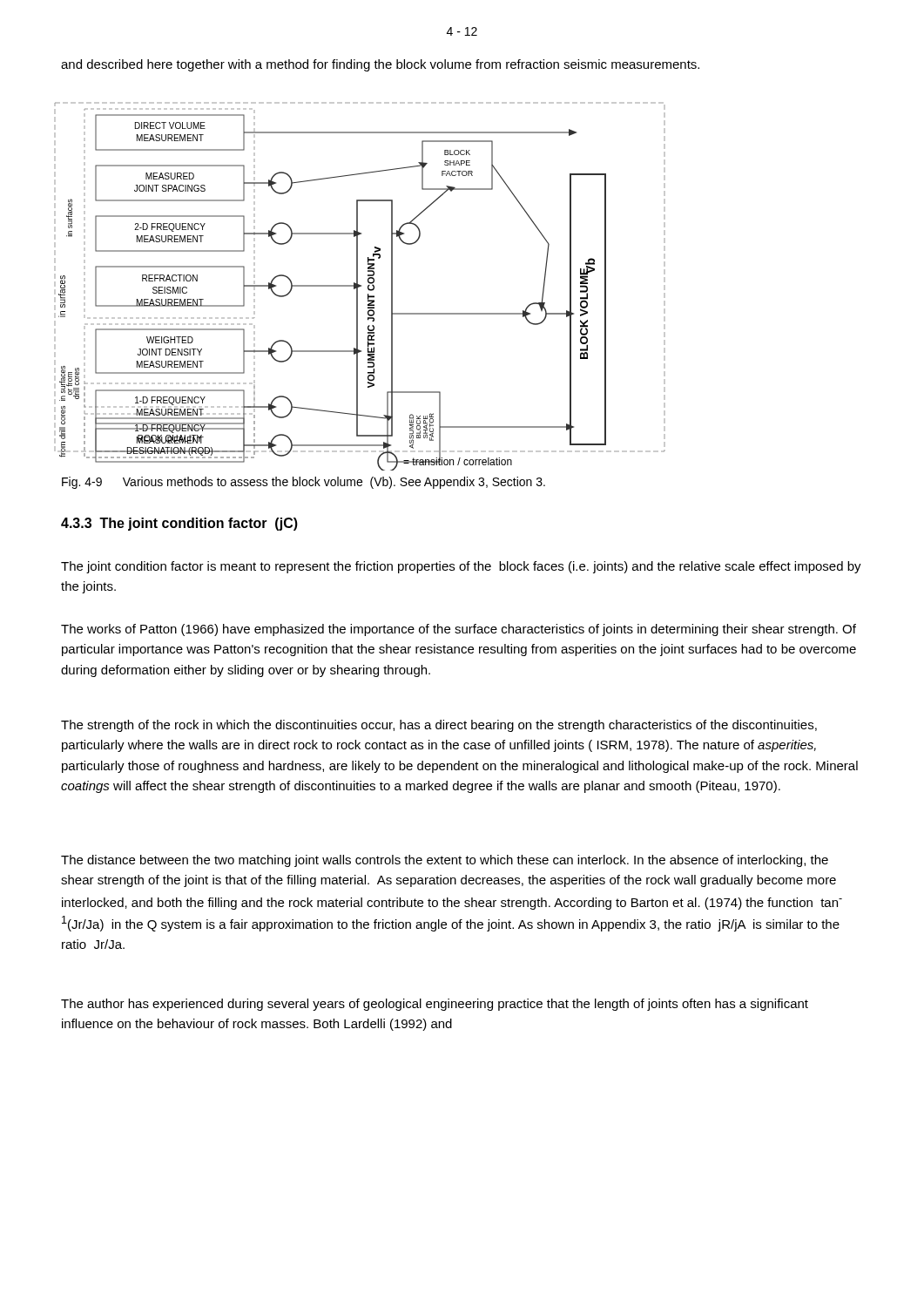Screen dimensions: 1307x924
Task: Where is the passage that starts "The joint condition factor is meant to represent"?
Action: (461, 576)
